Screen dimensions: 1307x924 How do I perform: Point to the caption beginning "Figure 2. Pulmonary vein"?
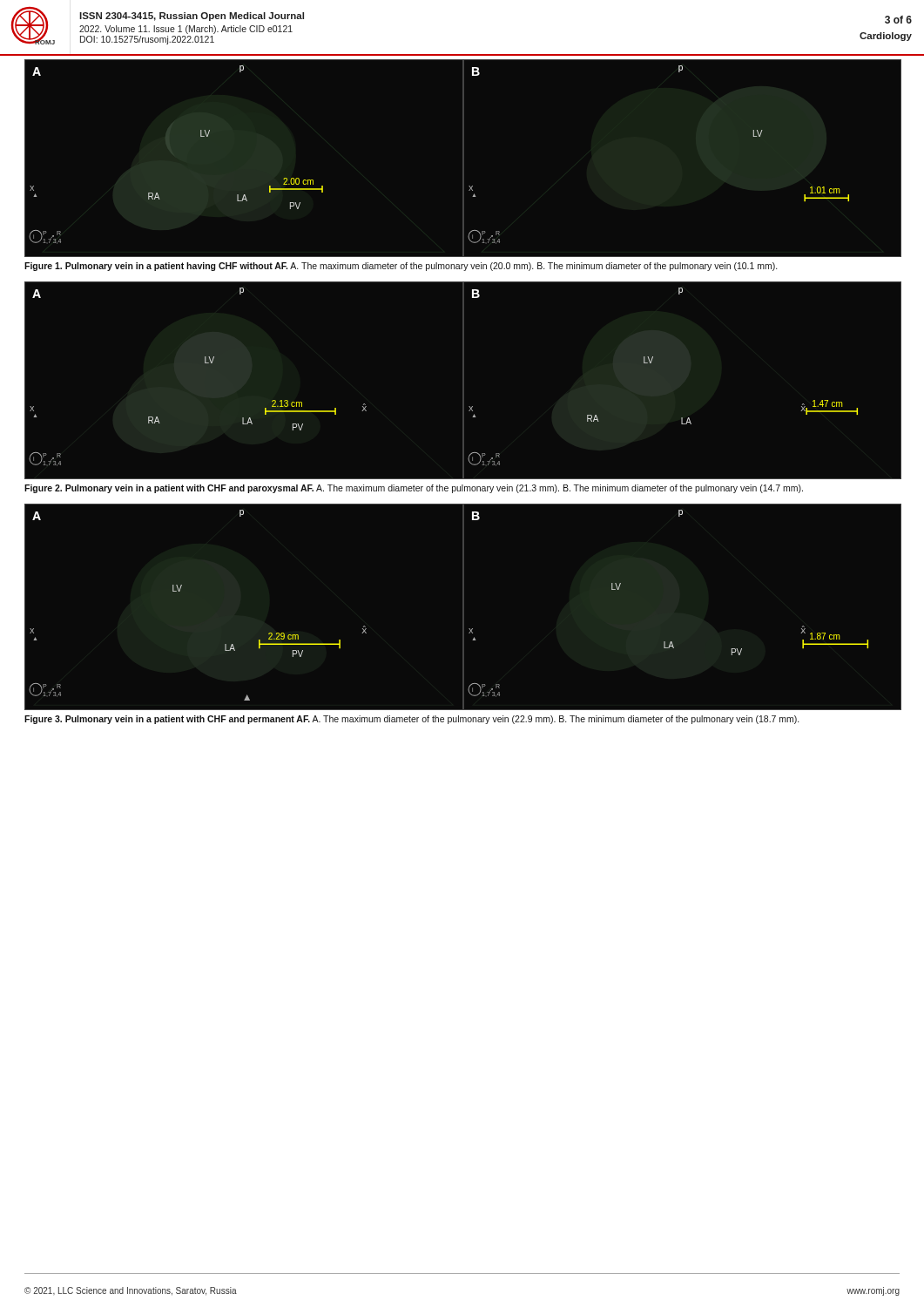pos(414,488)
